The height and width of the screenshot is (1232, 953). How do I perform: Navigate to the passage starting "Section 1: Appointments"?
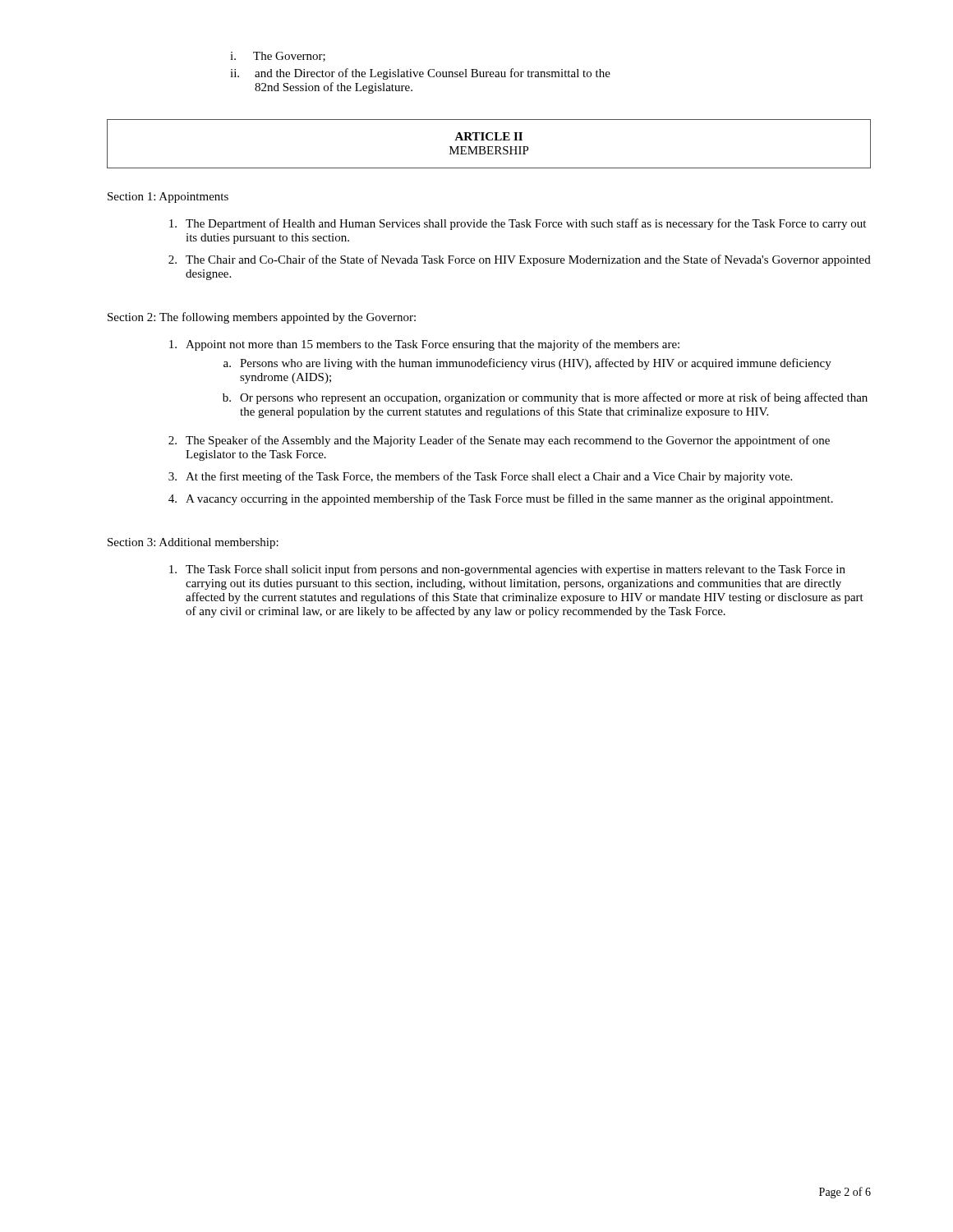click(x=168, y=196)
